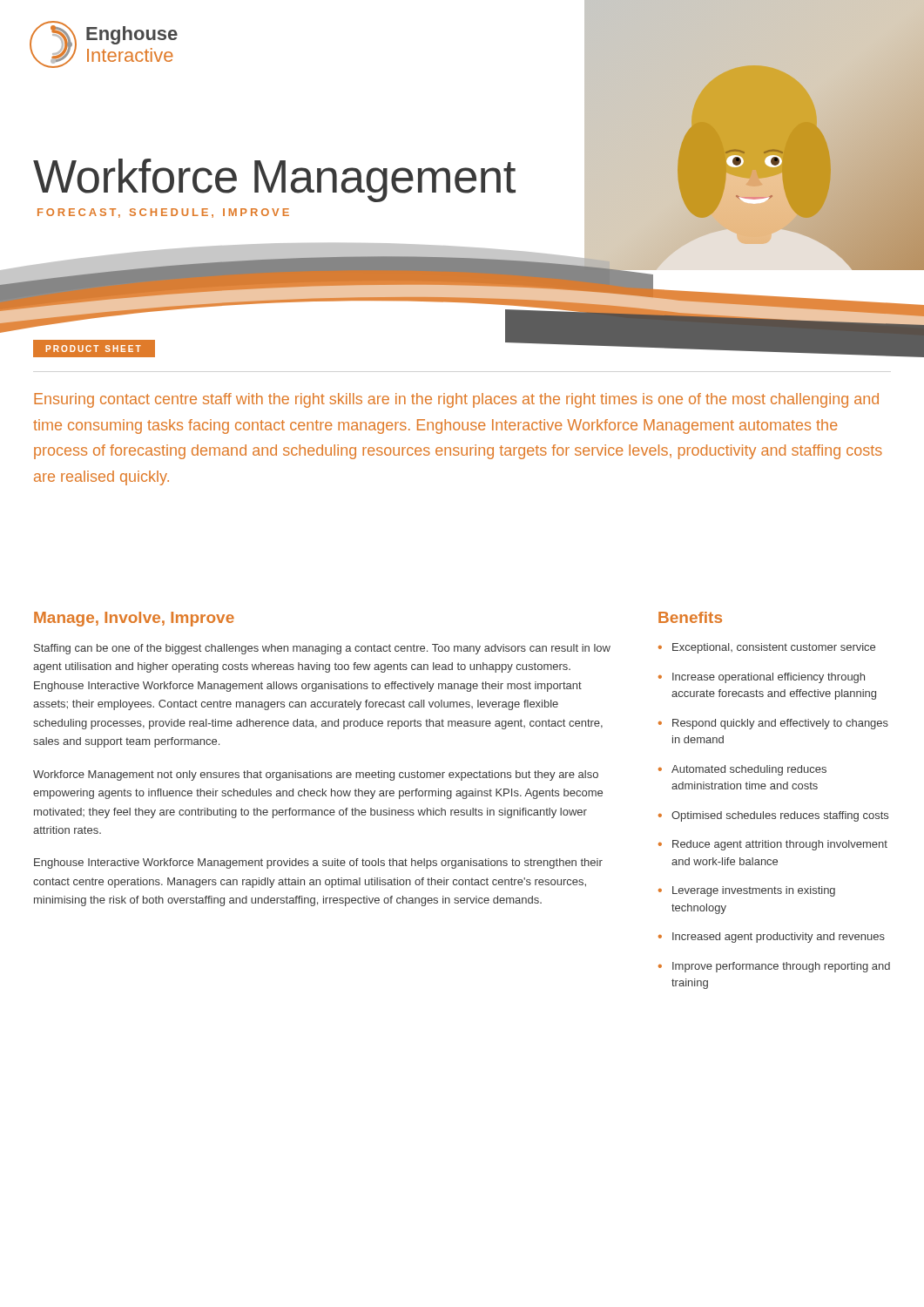Select the list item that says "•Leverage investments in existing"
The image size is (924, 1307).
747,898
